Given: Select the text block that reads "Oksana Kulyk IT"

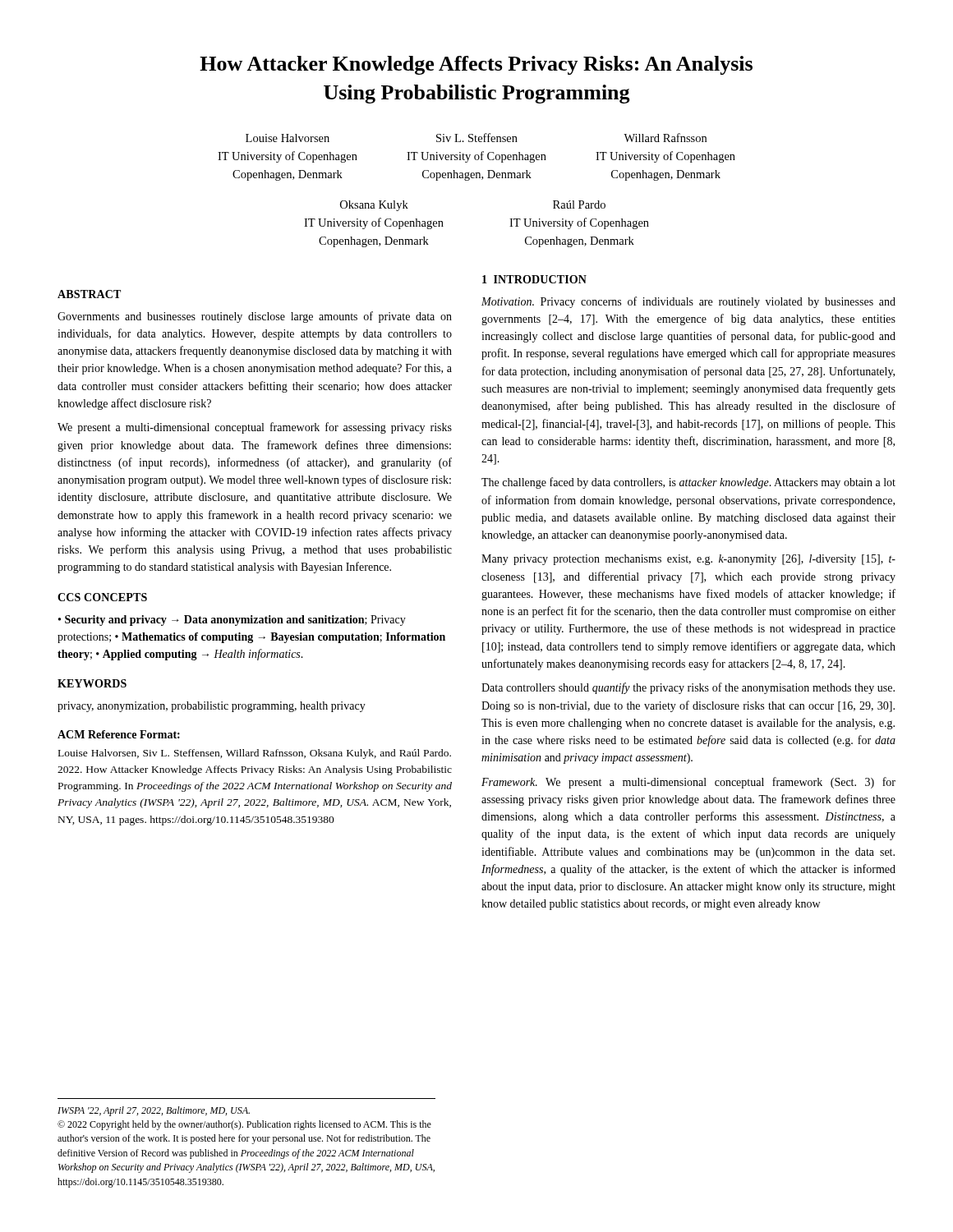Looking at the screenshot, I should [374, 223].
